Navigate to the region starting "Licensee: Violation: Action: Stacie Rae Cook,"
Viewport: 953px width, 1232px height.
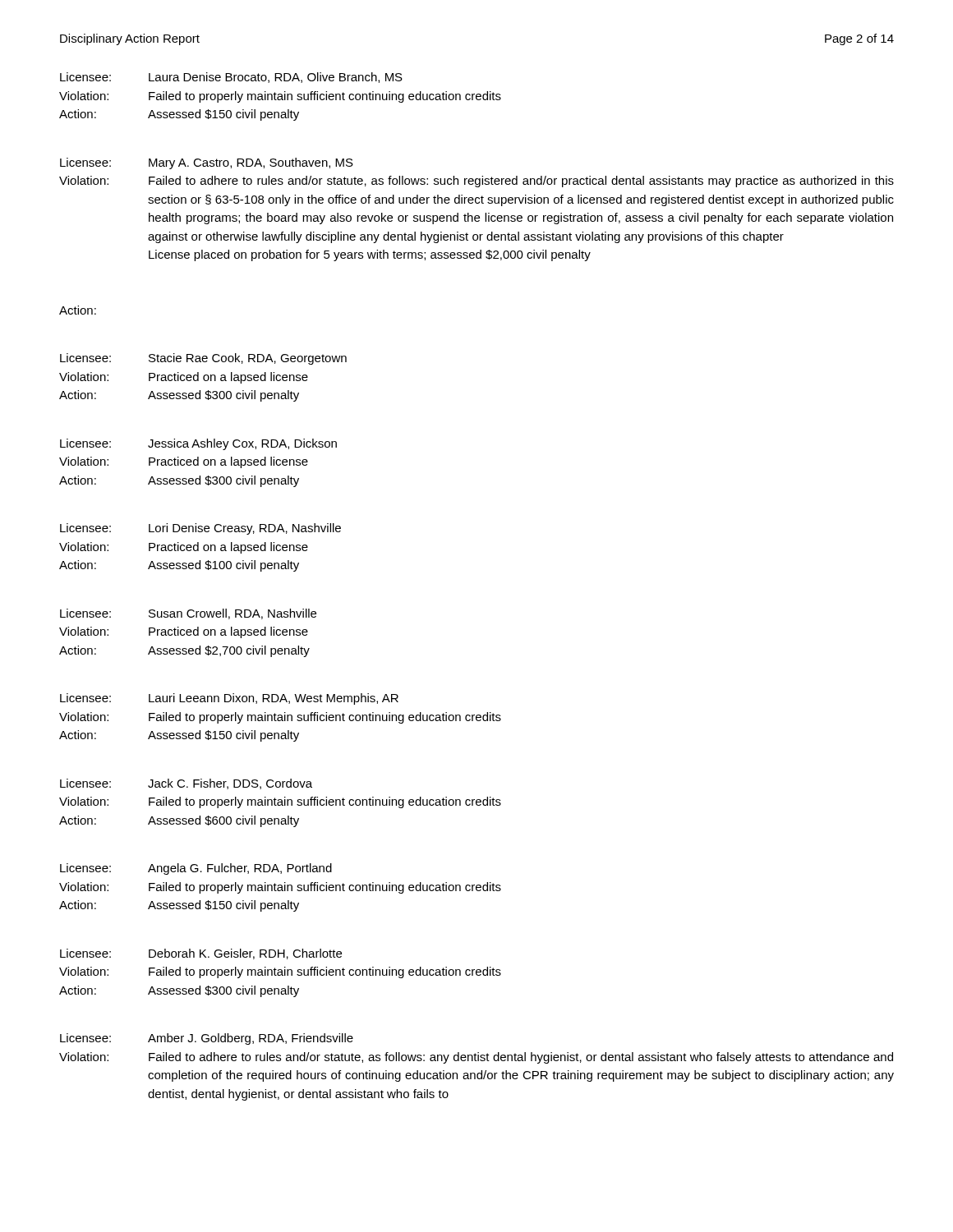click(x=203, y=359)
